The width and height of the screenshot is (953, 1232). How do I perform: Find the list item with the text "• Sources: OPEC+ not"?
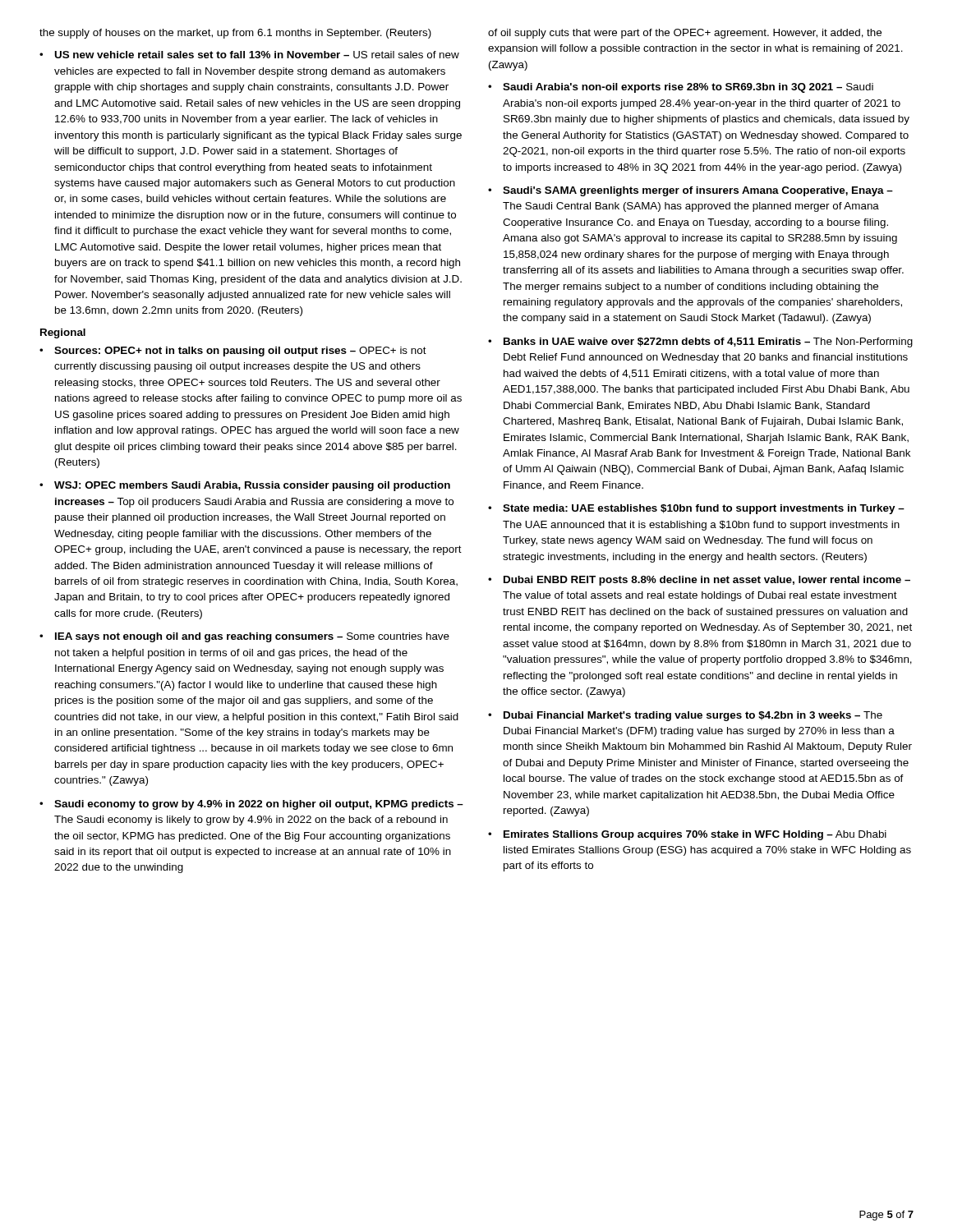pyautogui.click(x=252, y=406)
